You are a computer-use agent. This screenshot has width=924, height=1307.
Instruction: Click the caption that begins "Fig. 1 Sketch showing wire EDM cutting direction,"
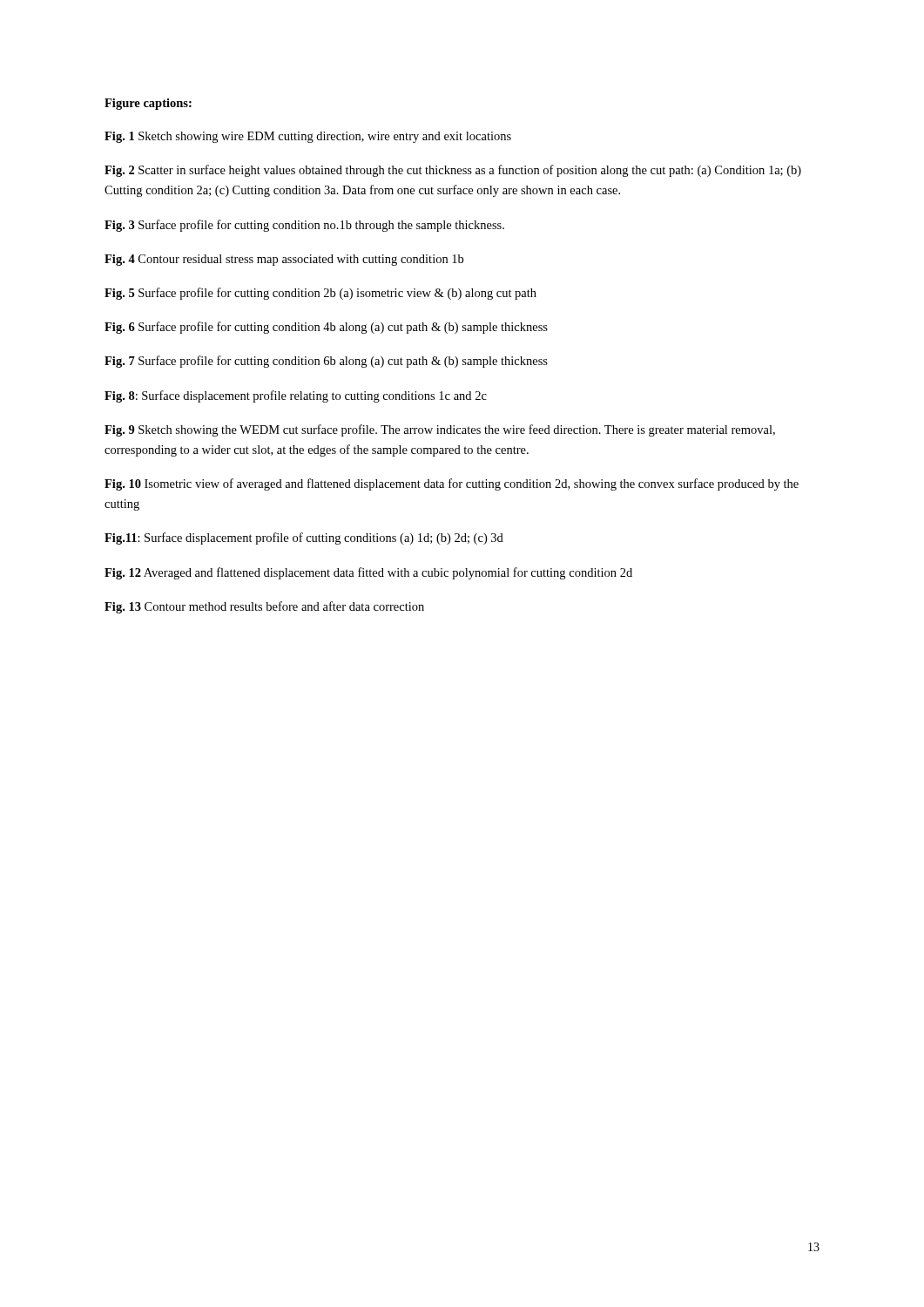tap(308, 136)
